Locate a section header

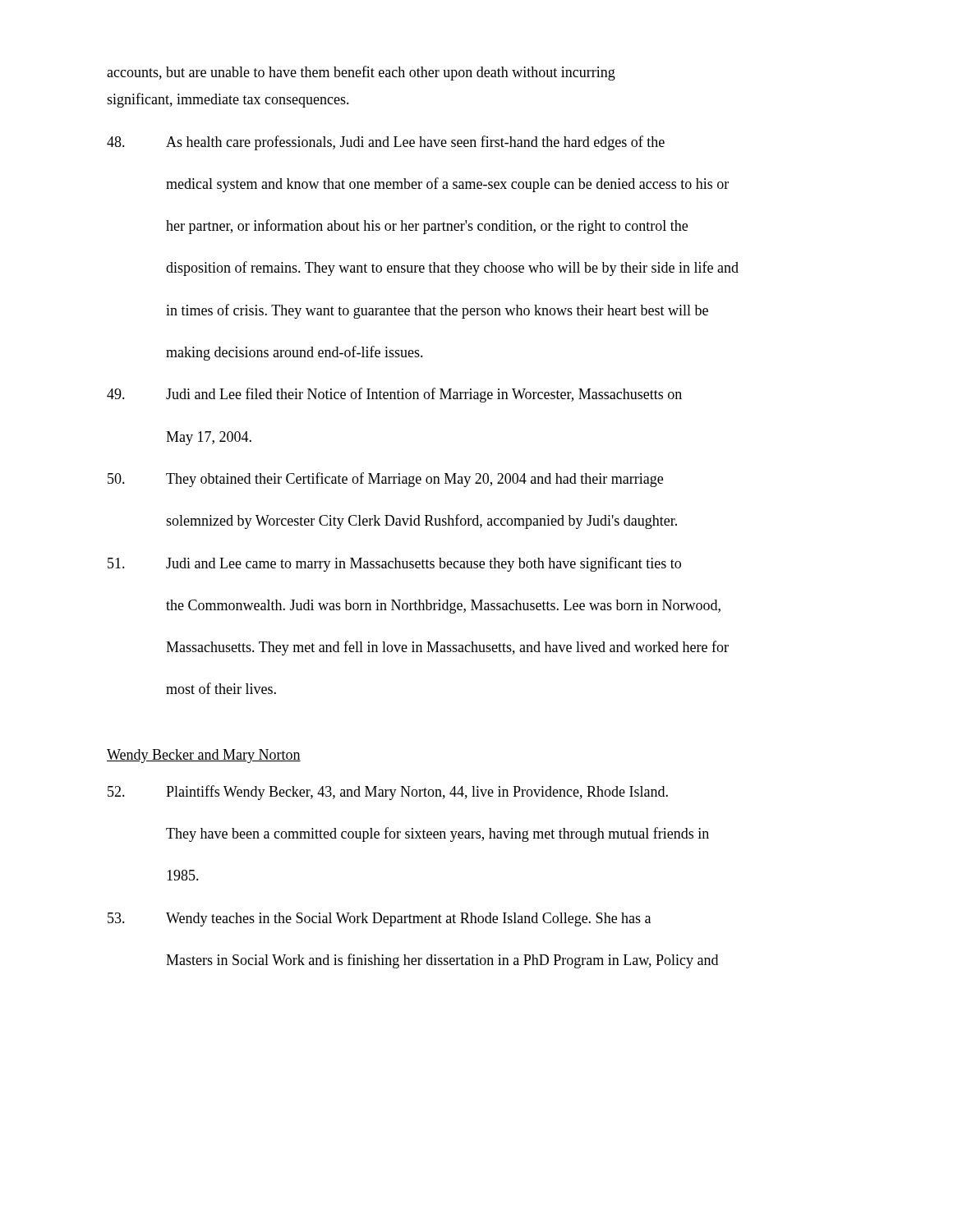pos(204,755)
